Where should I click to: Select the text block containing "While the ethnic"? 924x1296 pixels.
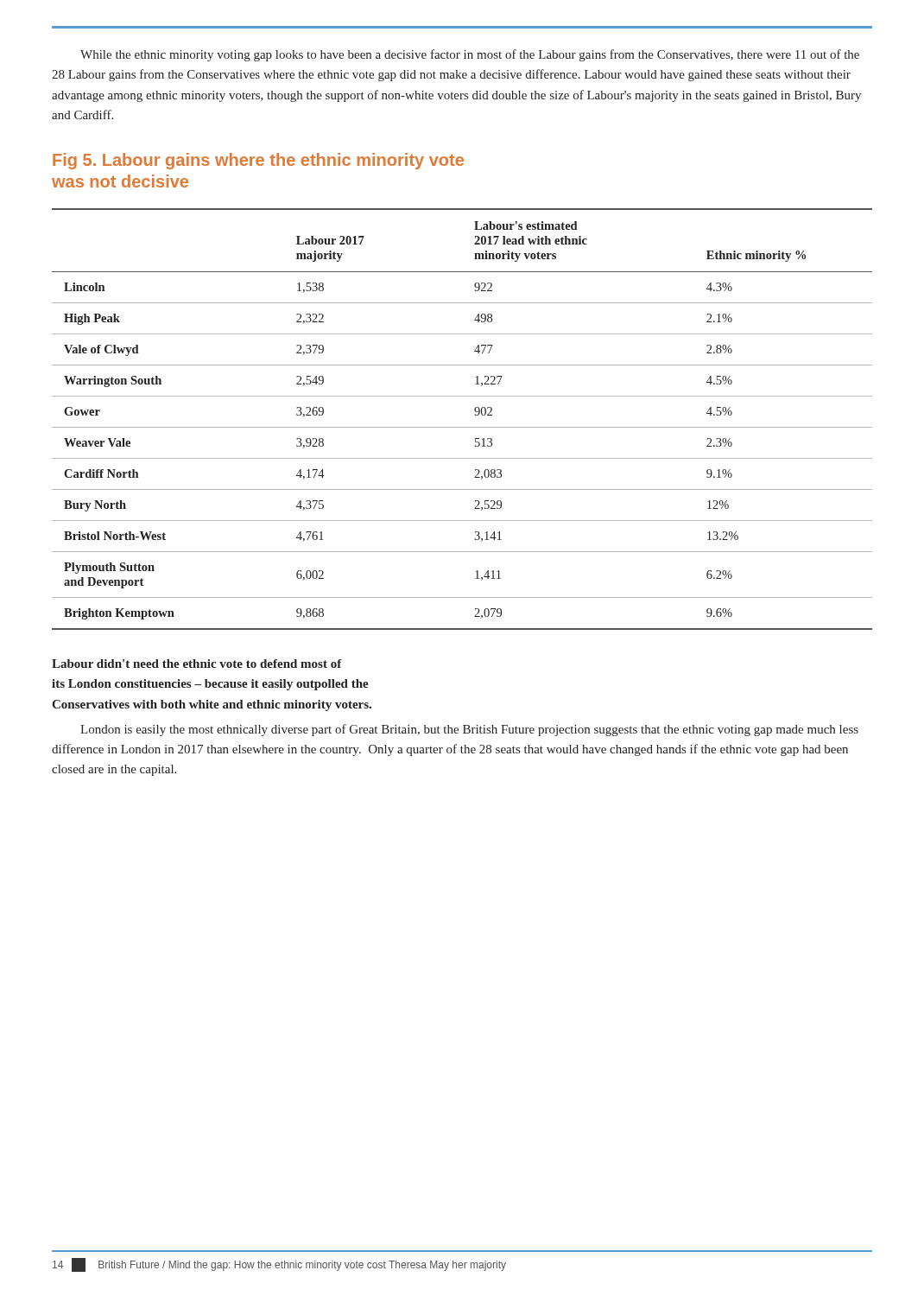[462, 85]
